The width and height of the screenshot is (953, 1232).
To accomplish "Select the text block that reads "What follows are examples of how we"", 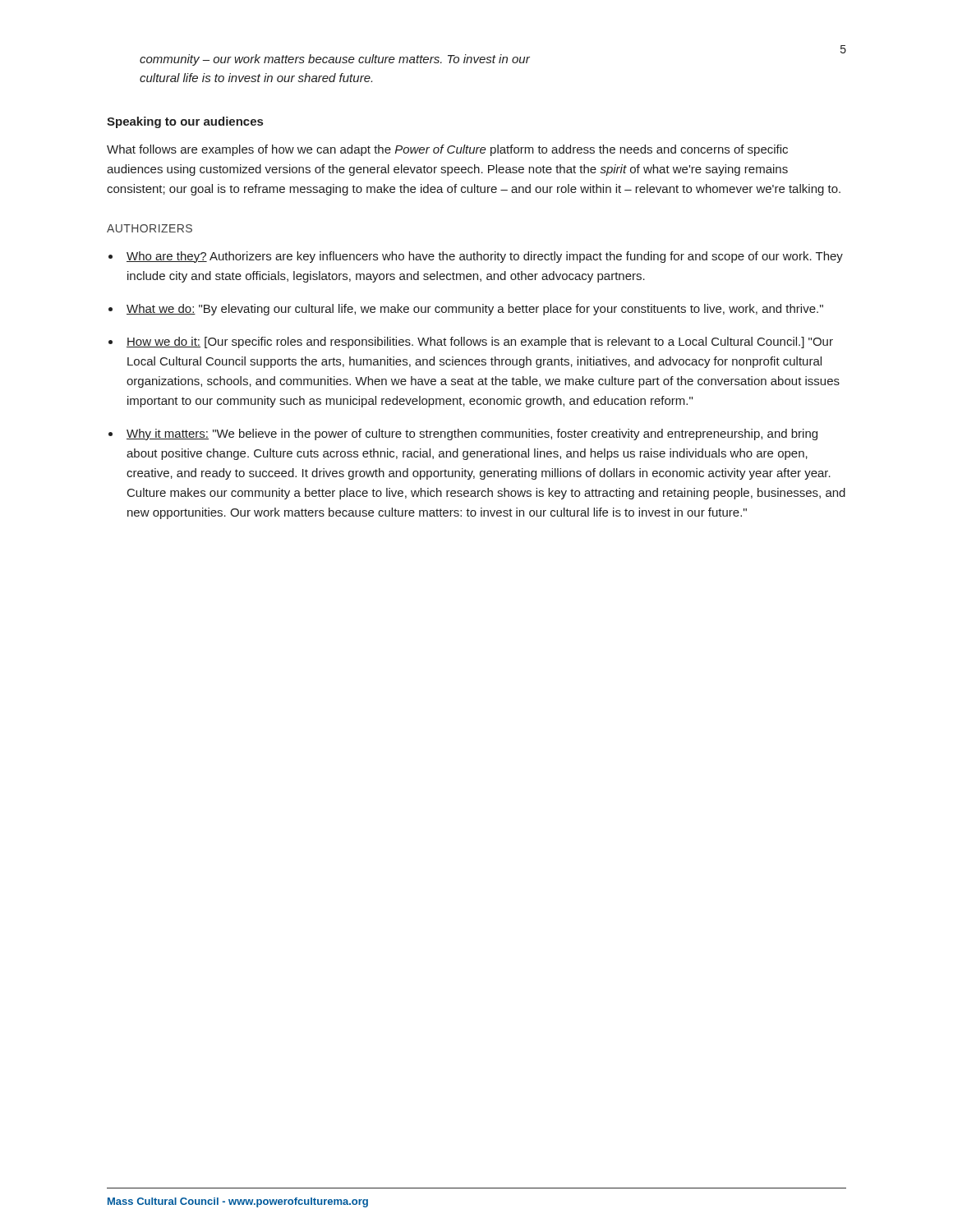I will pos(474,168).
